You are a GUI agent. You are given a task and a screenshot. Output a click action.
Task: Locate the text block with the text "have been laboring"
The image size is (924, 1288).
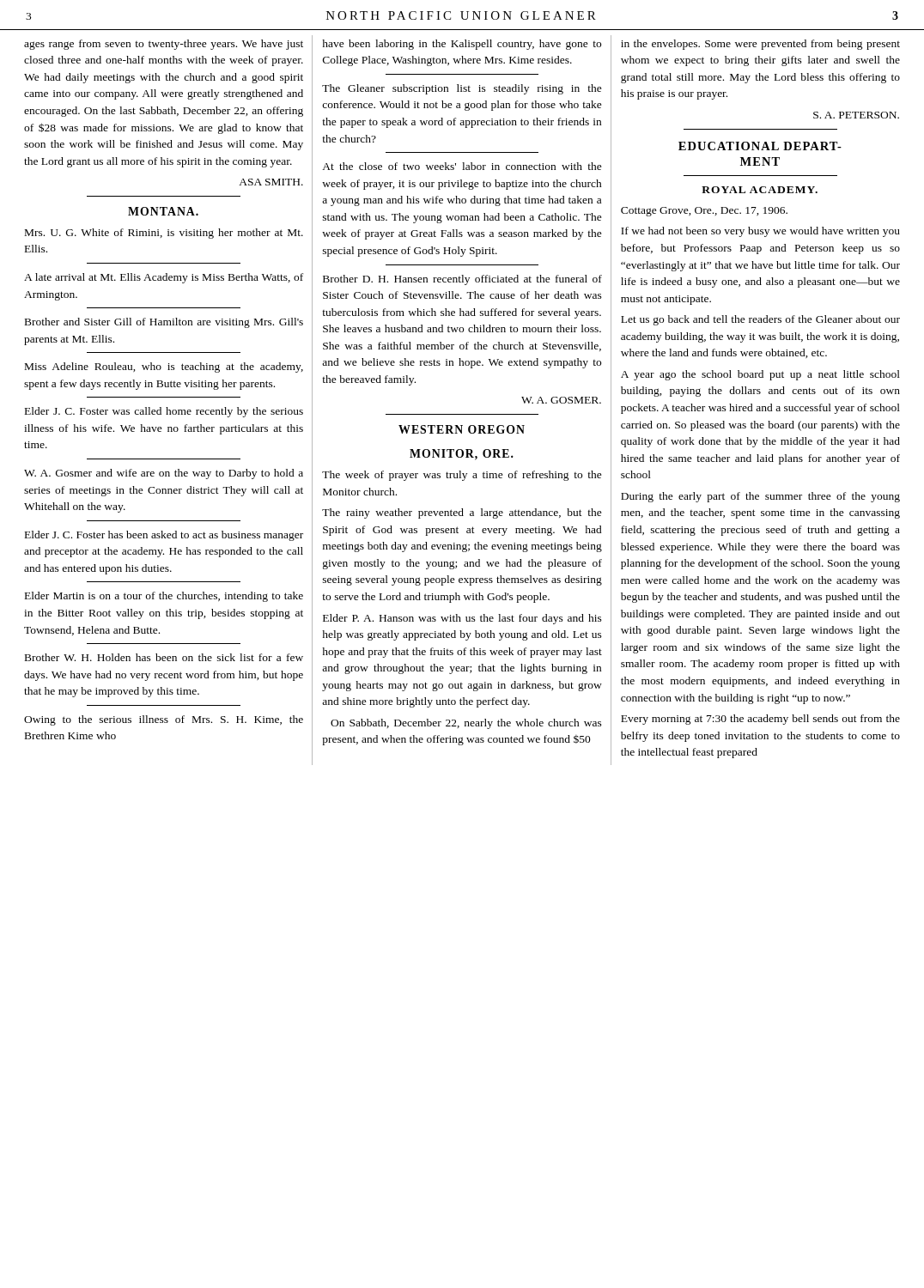pyautogui.click(x=462, y=52)
